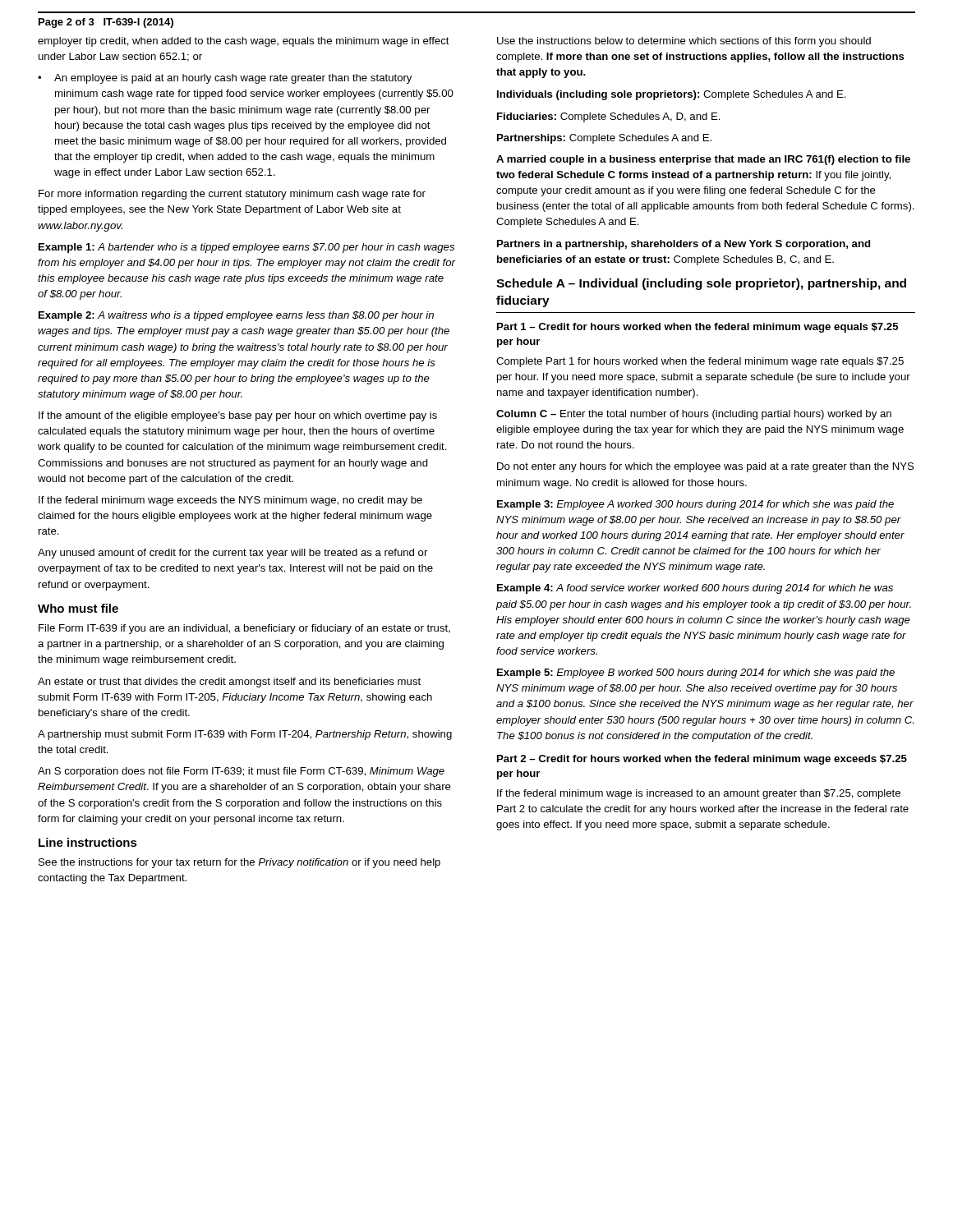The height and width of the screenshot is (1232, 953).
Task: Navigate to the text block starting "• An employee is paid"
Action: click(x=246, y=125)
